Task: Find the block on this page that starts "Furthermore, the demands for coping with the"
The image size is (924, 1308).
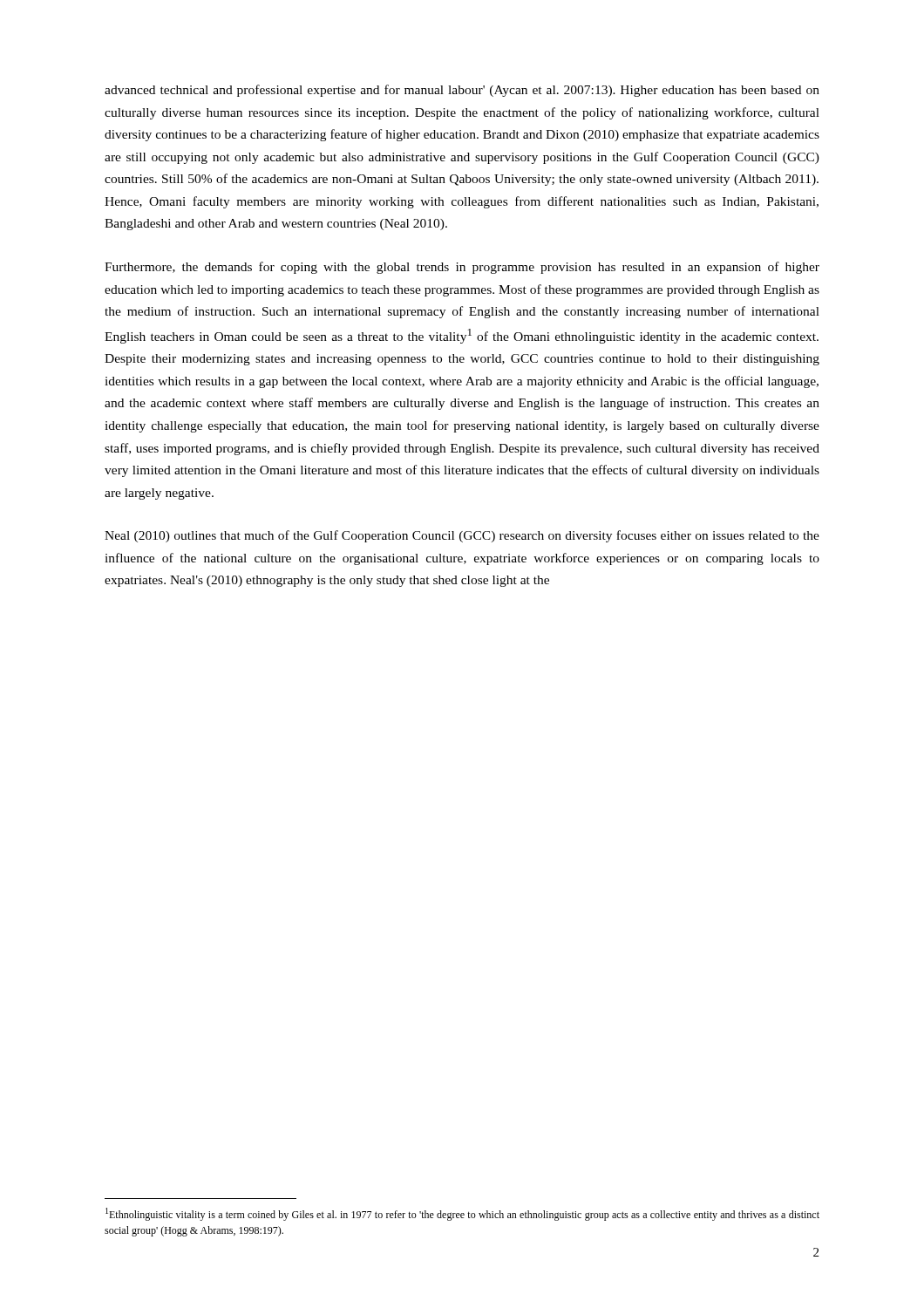Action: 462,379
